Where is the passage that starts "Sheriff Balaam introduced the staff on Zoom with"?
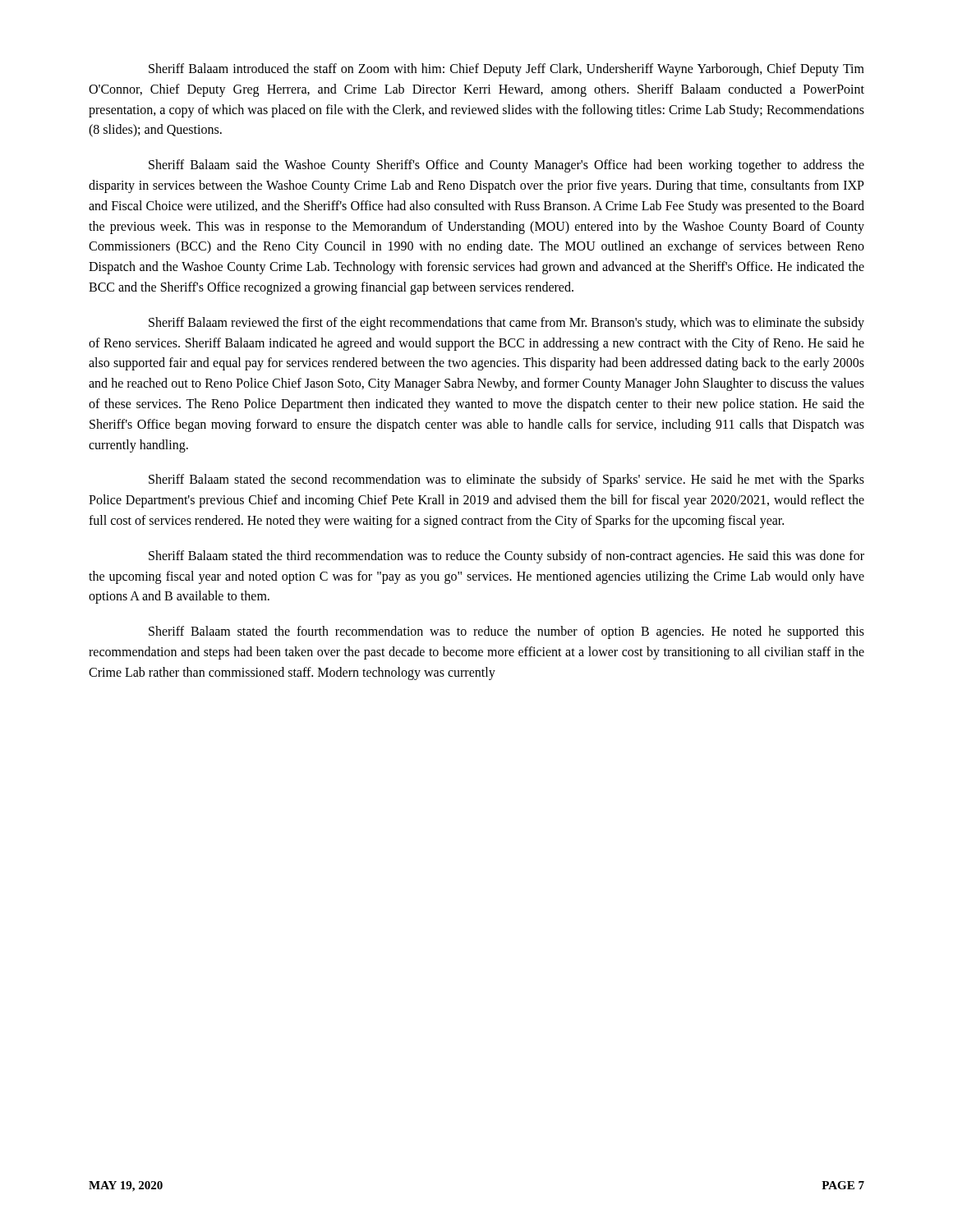Viewport: 953px width, 1232px height. [x=476, y=99]
